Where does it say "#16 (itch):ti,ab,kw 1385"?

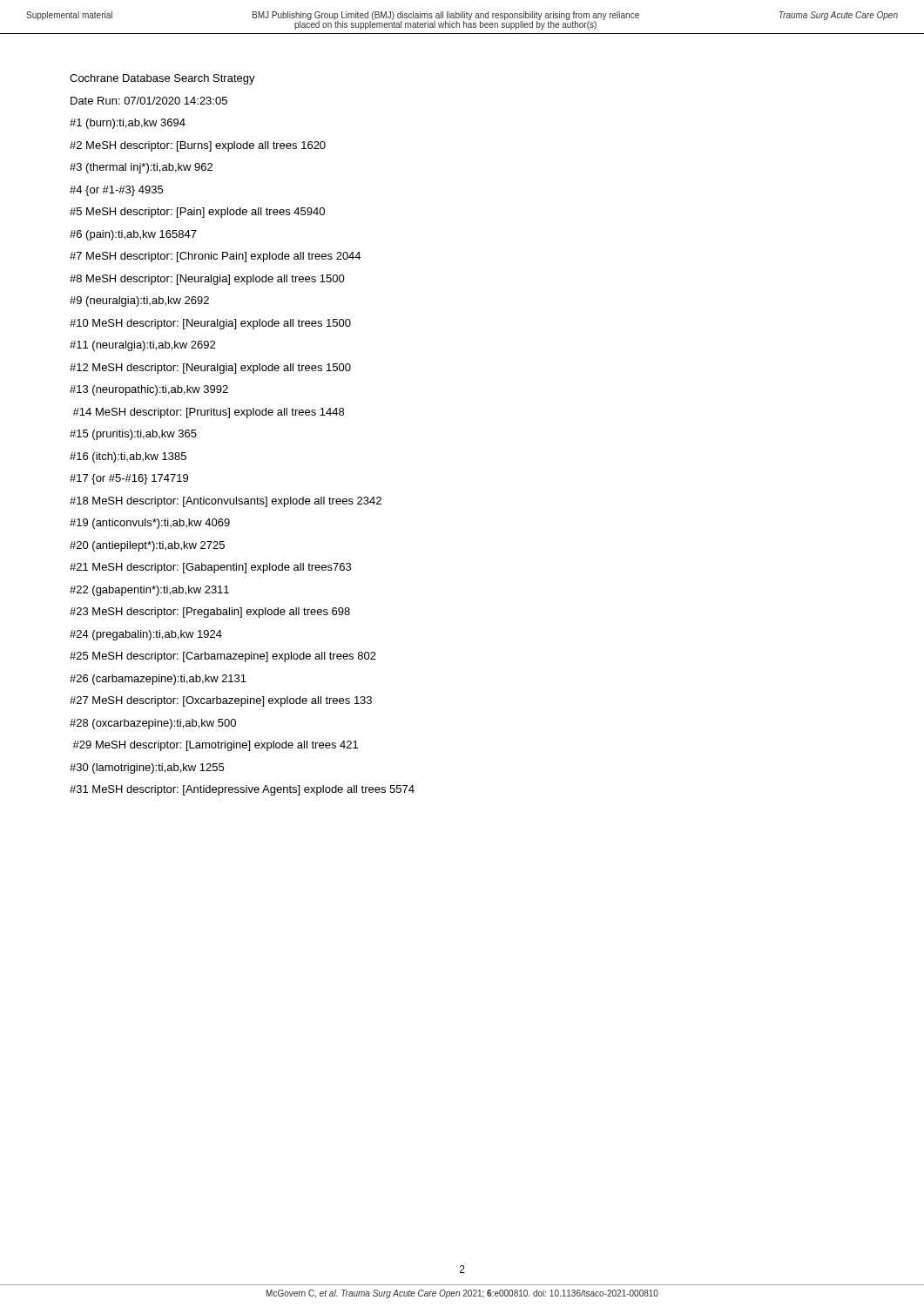(x=128, y=456)
